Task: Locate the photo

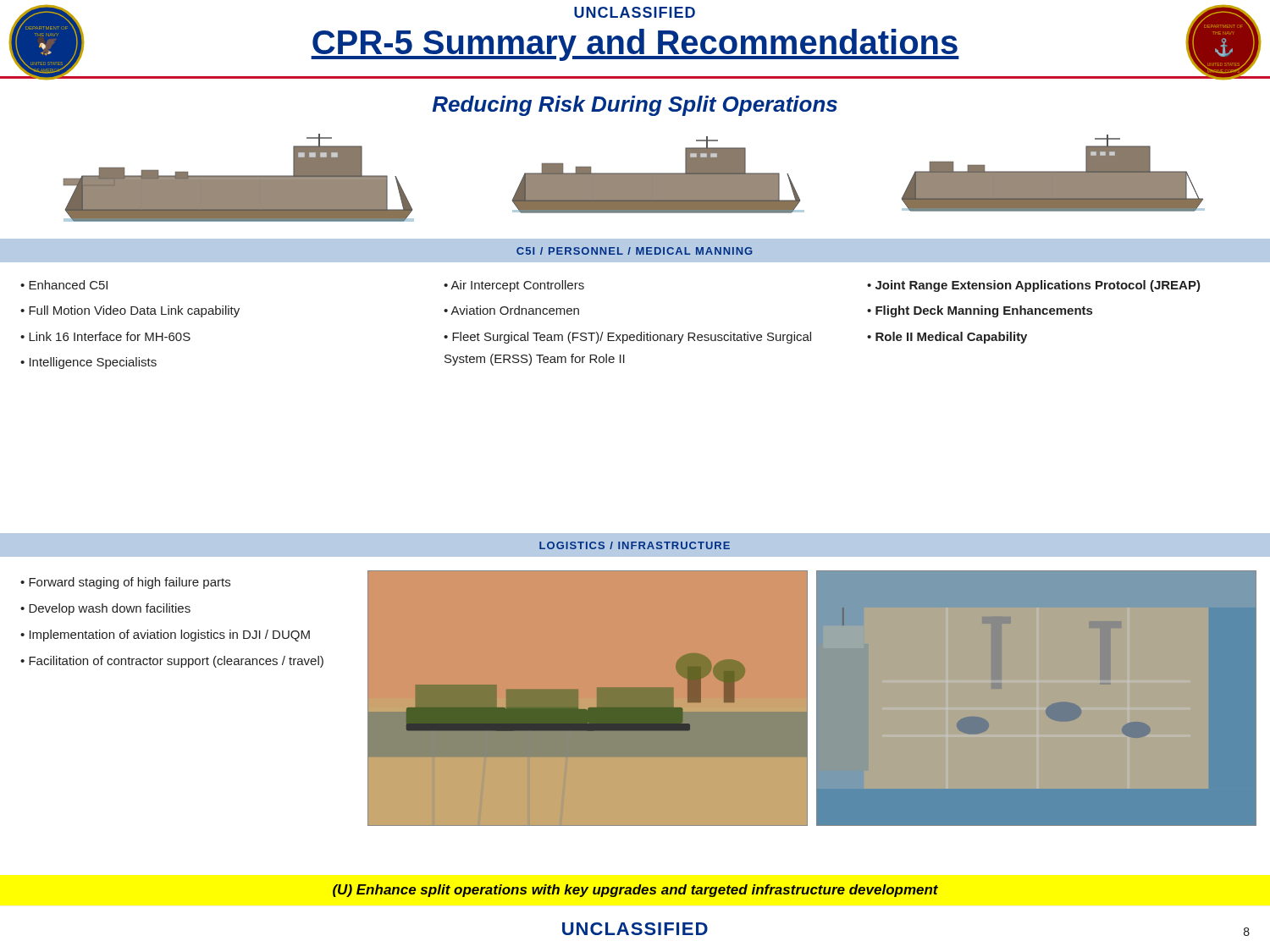Action: point(815,698)
